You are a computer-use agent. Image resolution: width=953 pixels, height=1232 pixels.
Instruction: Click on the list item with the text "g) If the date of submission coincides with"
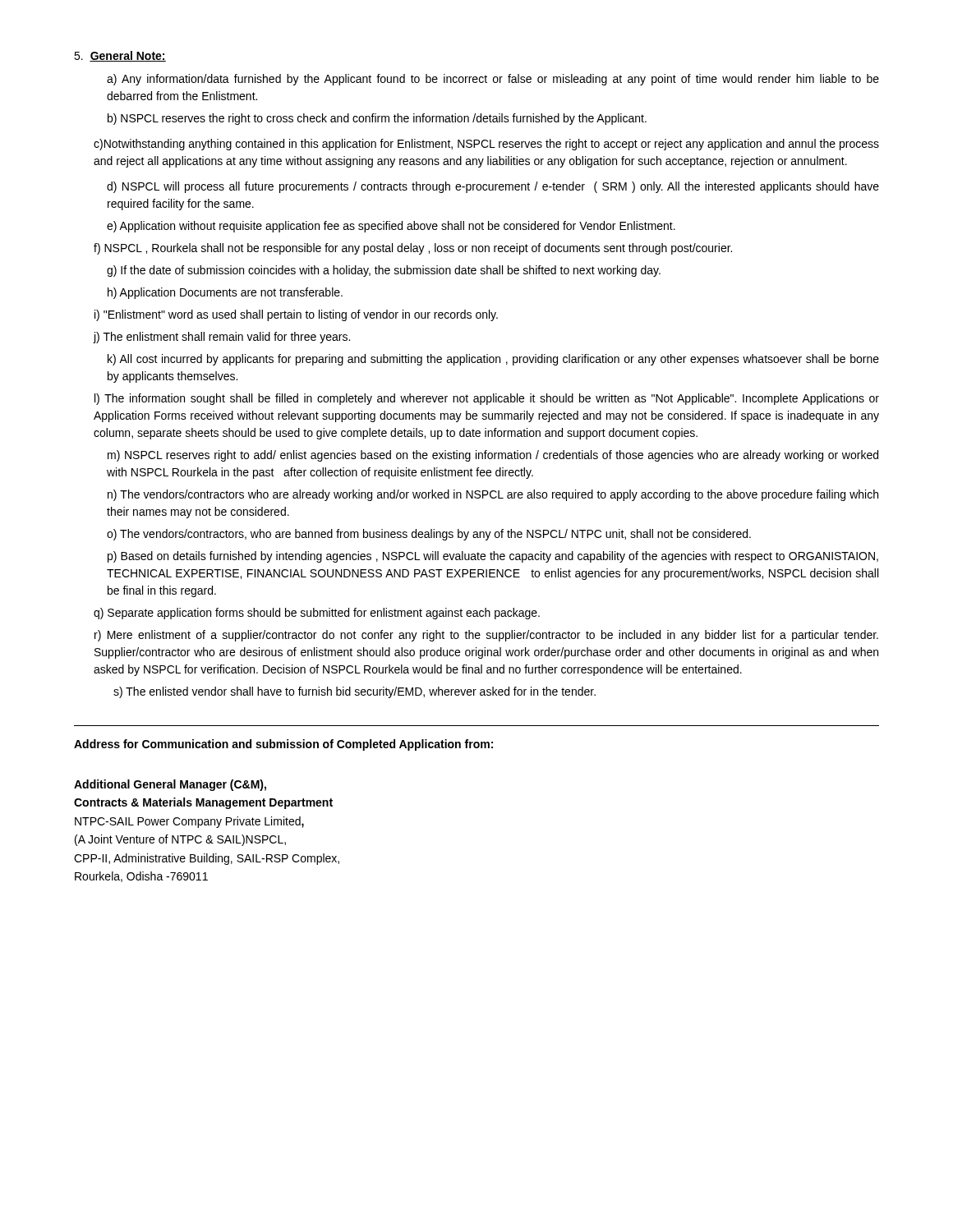pyautogui.click(x=384, y=270)
